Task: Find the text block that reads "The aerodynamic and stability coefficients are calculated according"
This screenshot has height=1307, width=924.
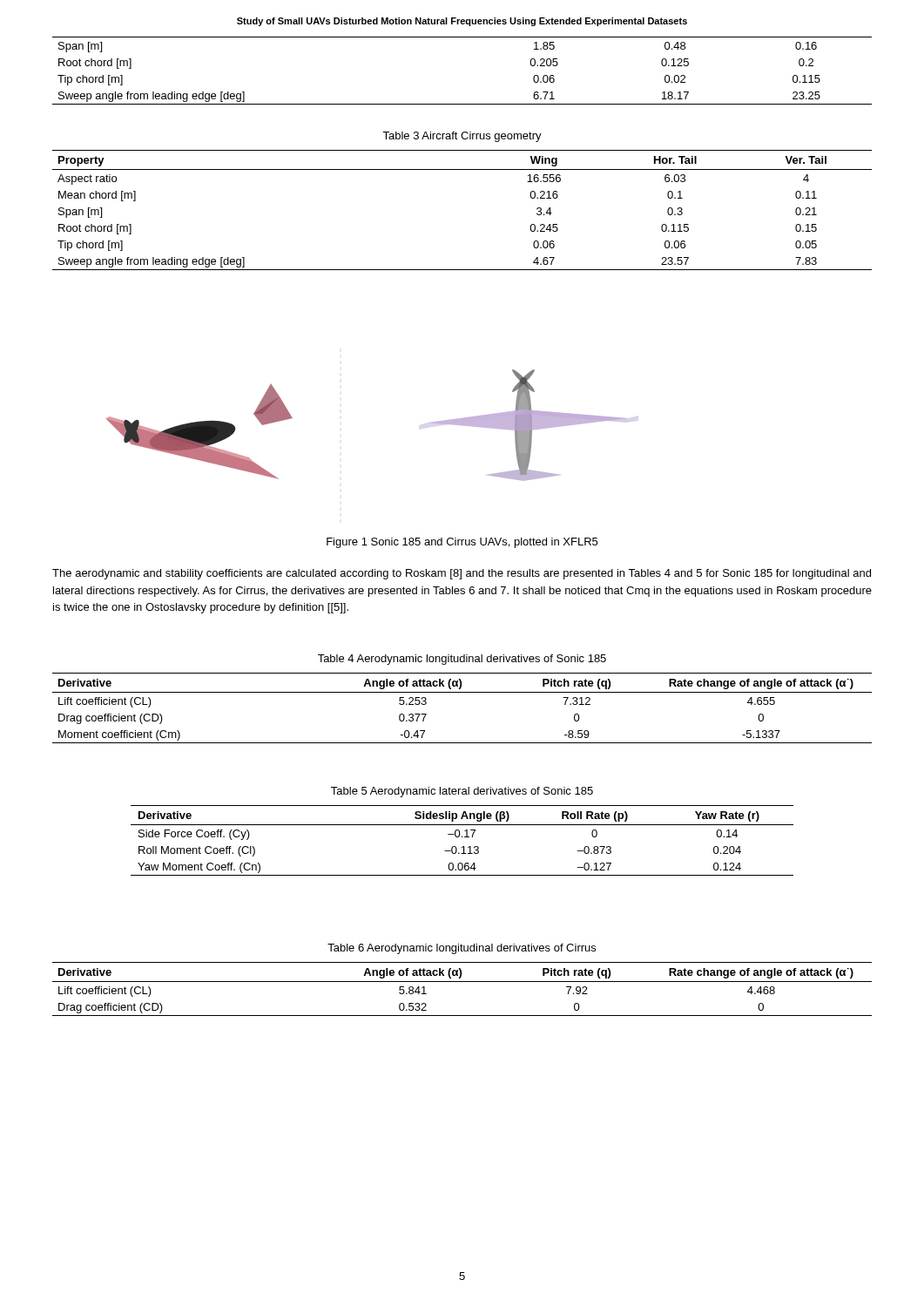Action: [462, 590]
